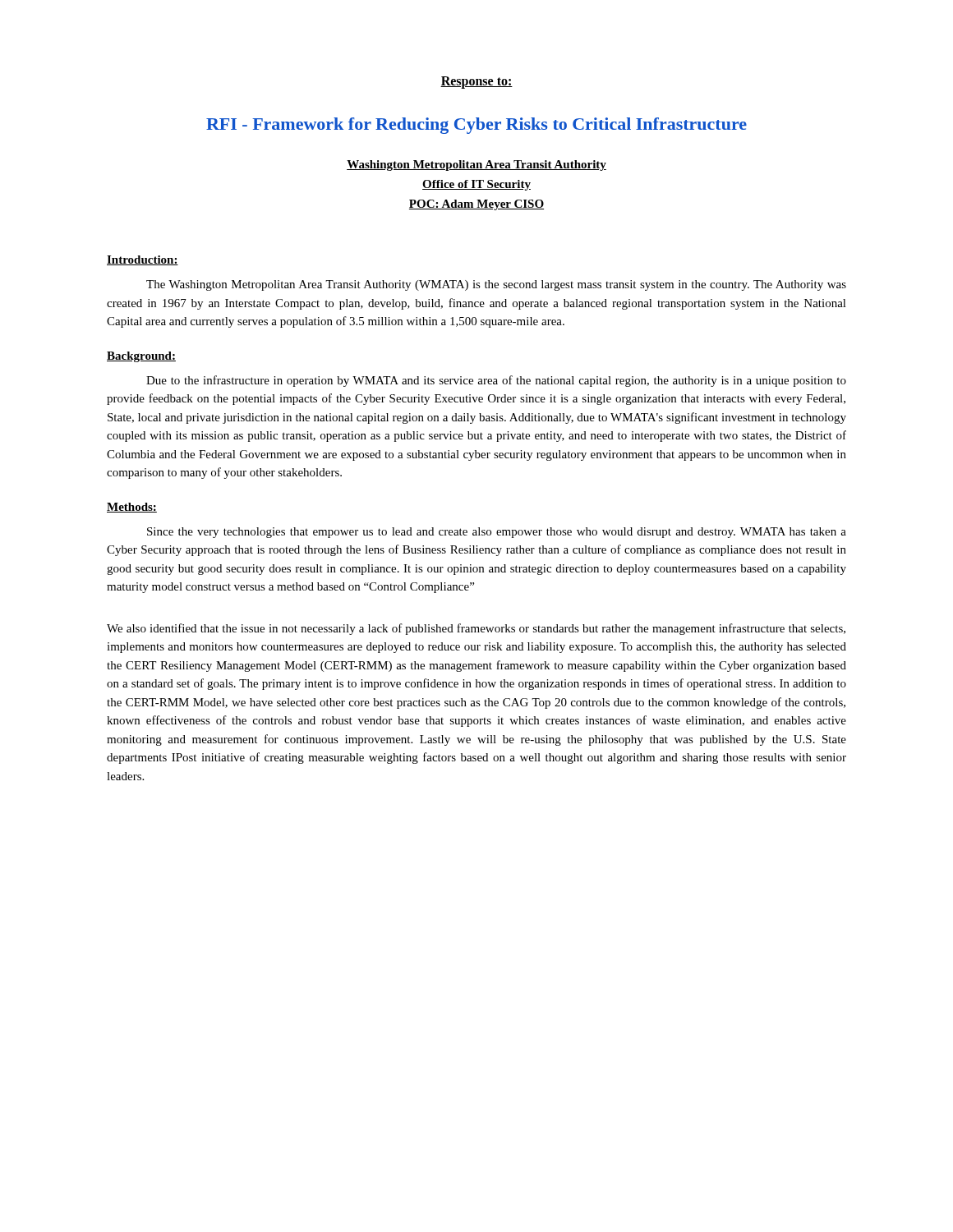Select the text block starting "RFI - Framework for Reducing Cyber Risks to"
The width and height of the screenshot is (953, 1232).
click(x=476, y=124)
